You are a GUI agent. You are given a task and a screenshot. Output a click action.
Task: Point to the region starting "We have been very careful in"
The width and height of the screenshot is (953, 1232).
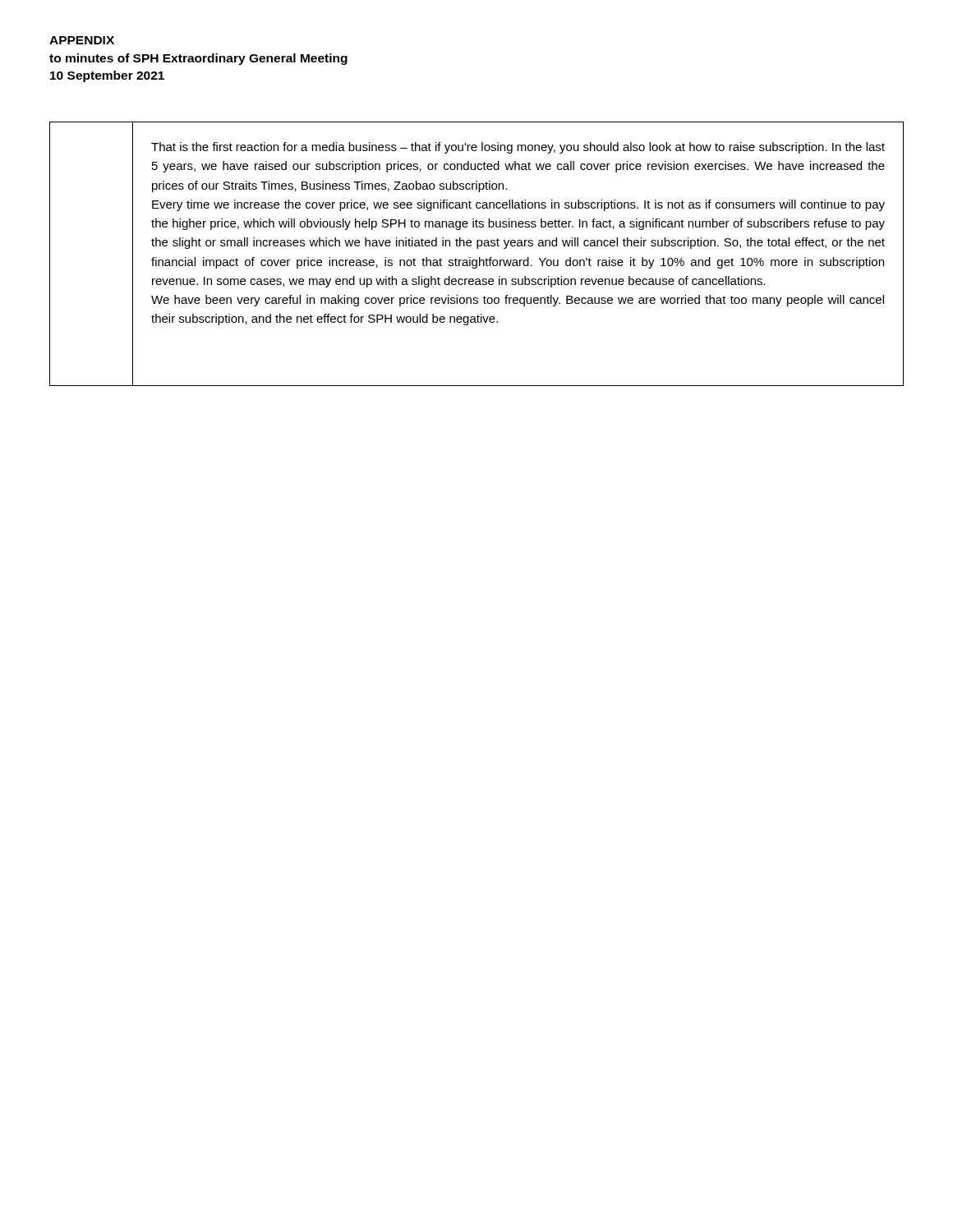point(518,309)
